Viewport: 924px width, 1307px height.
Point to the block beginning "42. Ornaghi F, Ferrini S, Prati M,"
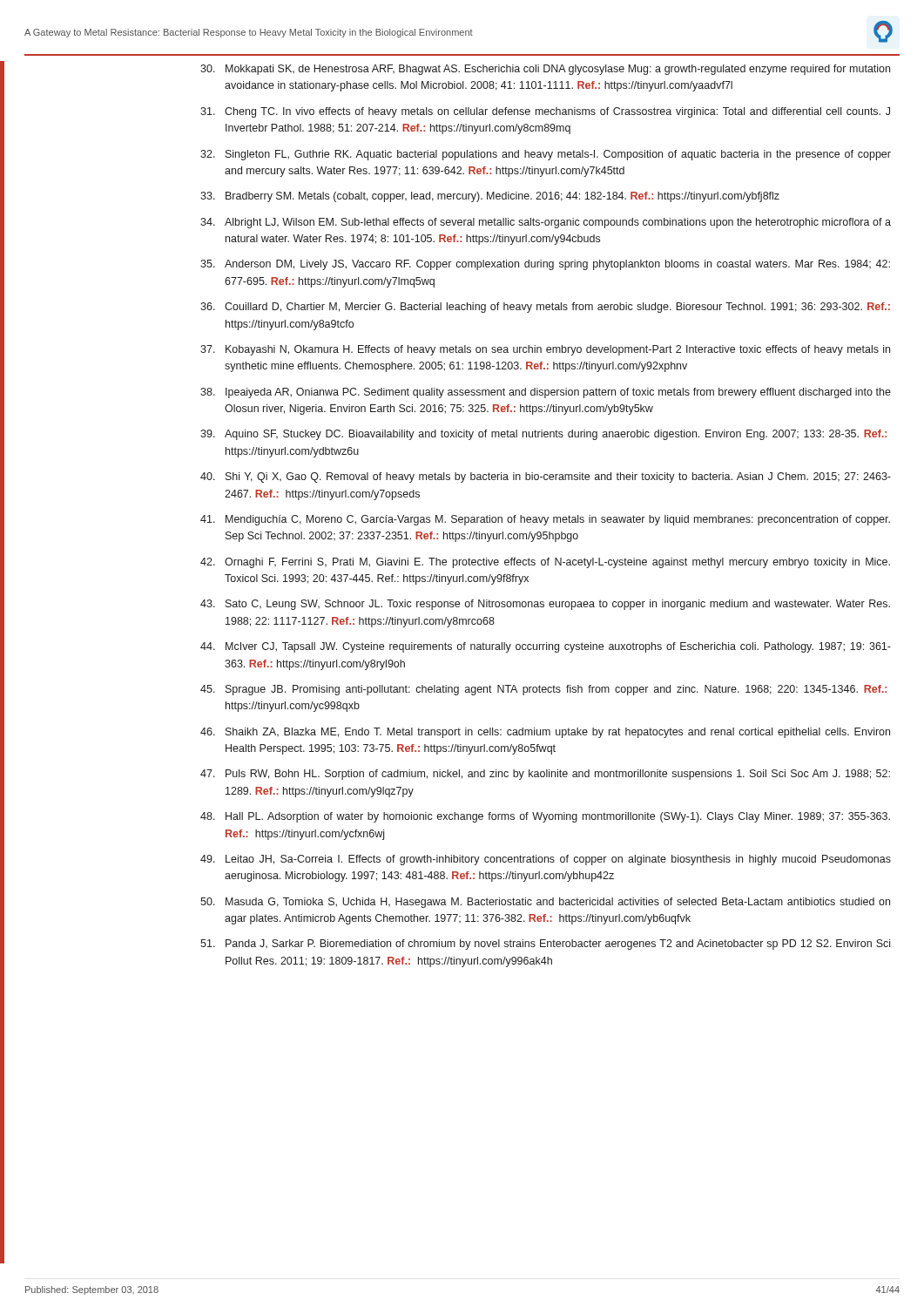pyautogui.click(x=546, y=571)
